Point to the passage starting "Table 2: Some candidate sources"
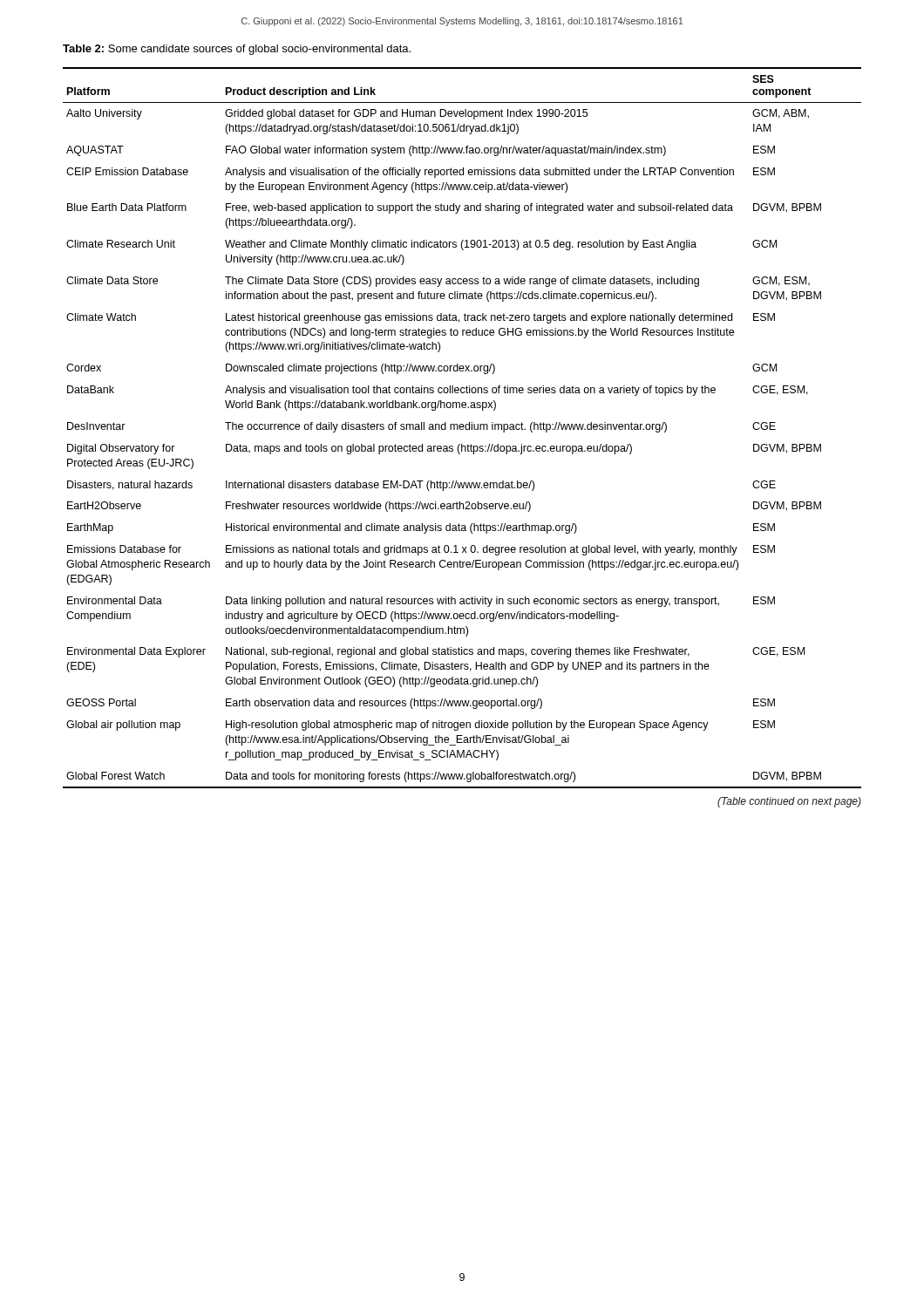924x1308 pixels. pyautogui.click(x=237, y=48)
